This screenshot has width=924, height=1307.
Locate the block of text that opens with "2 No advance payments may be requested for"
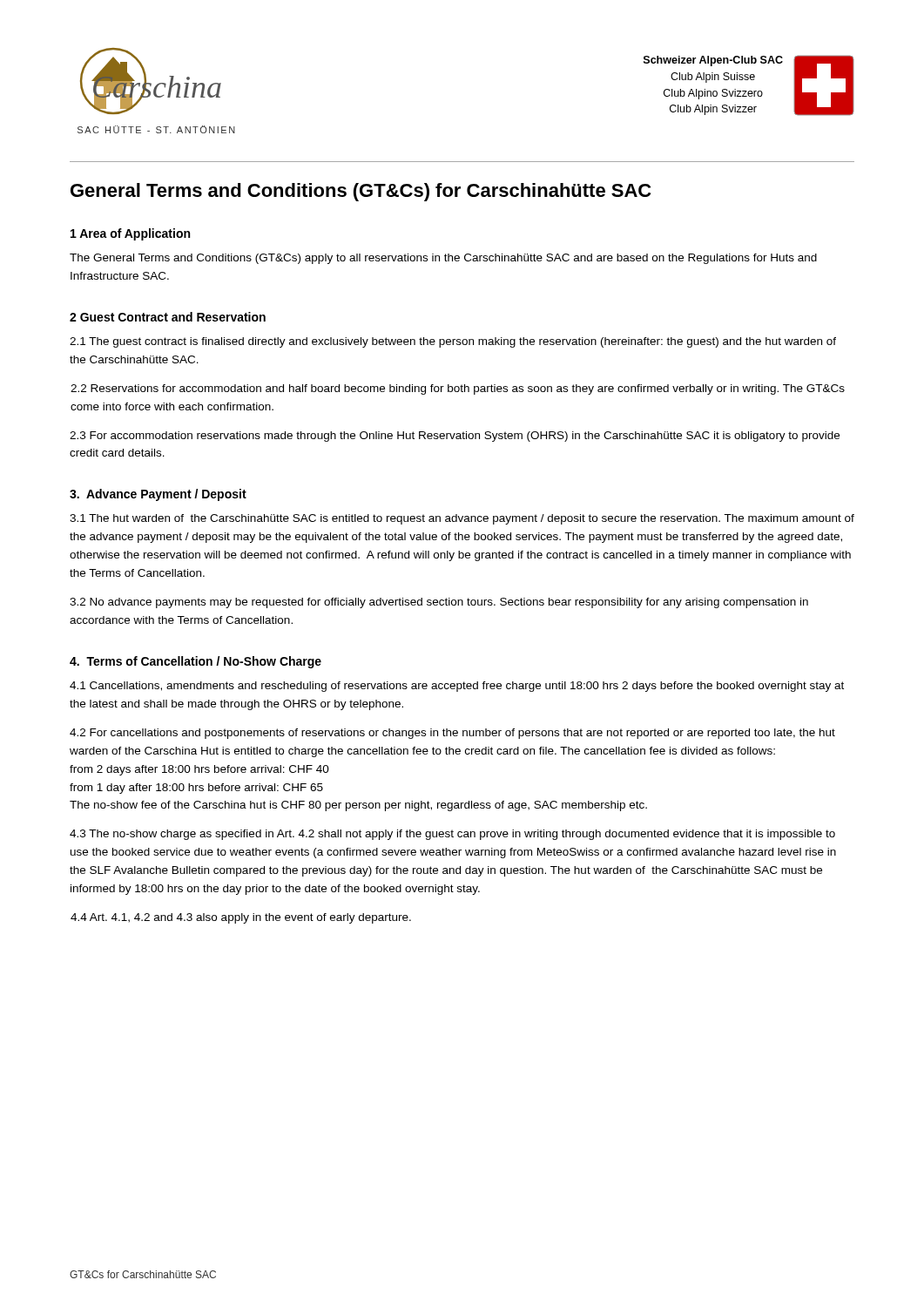pos(439,611)
